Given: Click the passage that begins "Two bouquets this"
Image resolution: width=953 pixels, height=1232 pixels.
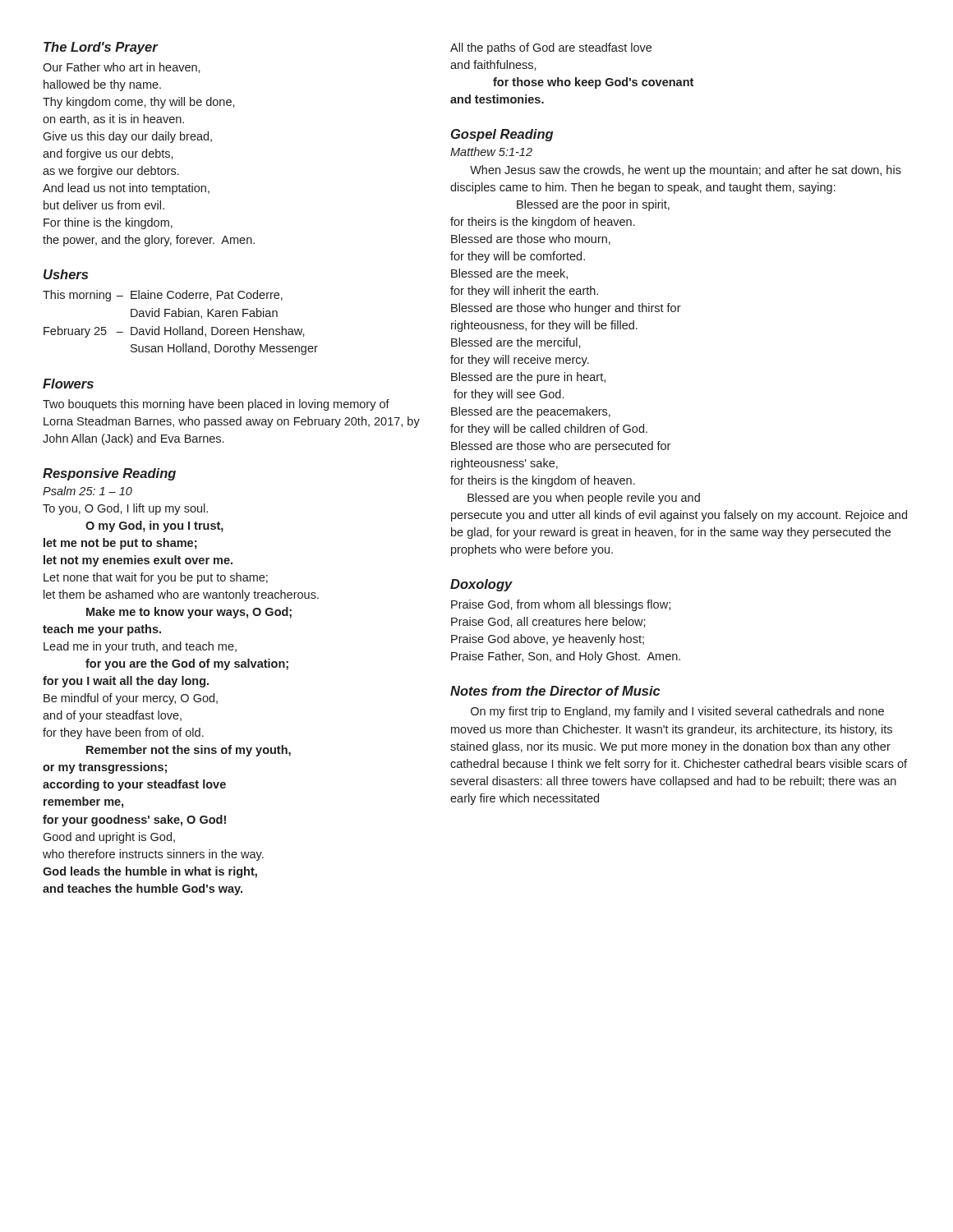Looking at the screenshot, I should coord(231,422).
